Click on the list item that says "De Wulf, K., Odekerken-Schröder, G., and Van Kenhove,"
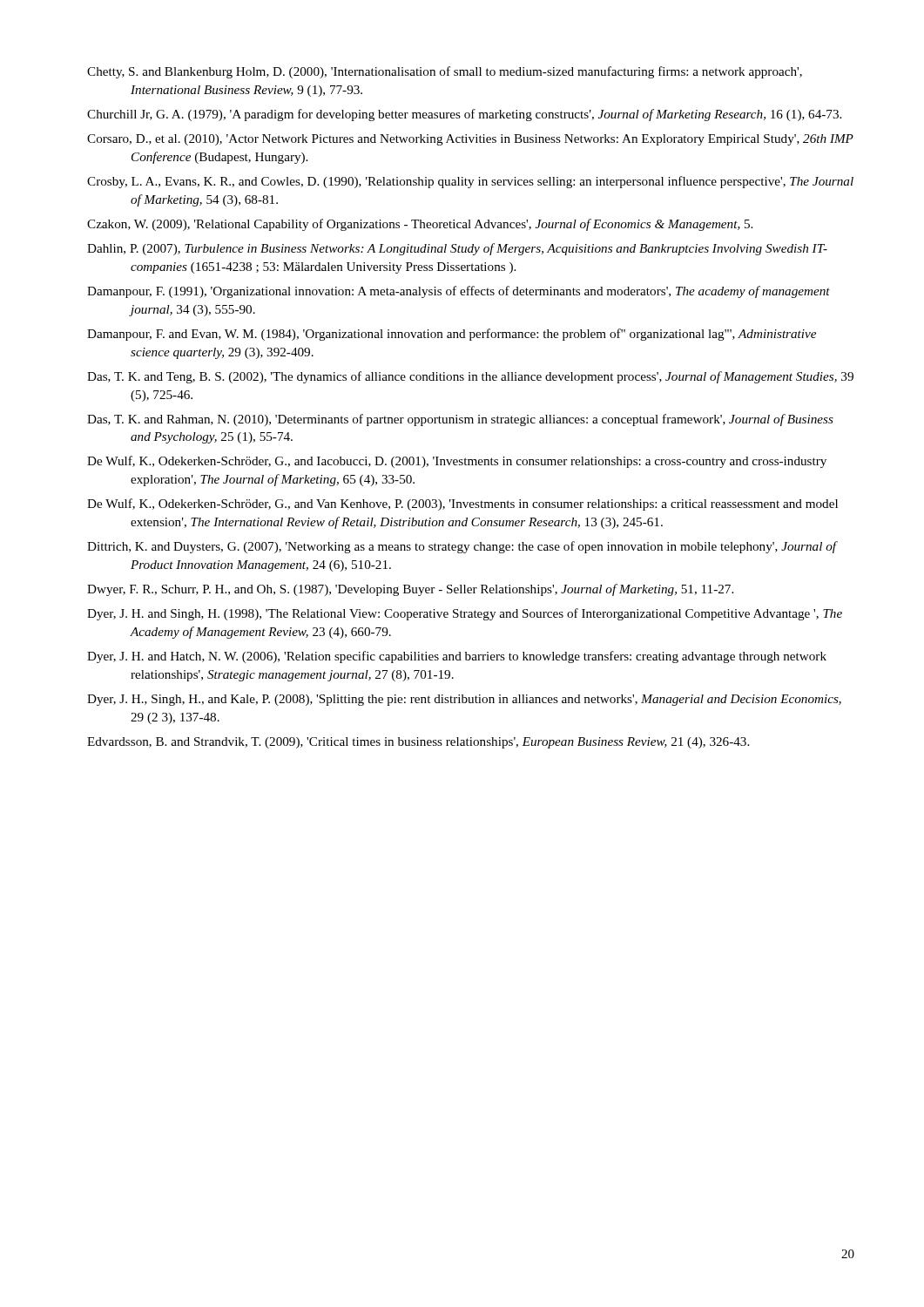Image resolution: width=924 pixels, height=1307 pixels. (x=463, y=513)
